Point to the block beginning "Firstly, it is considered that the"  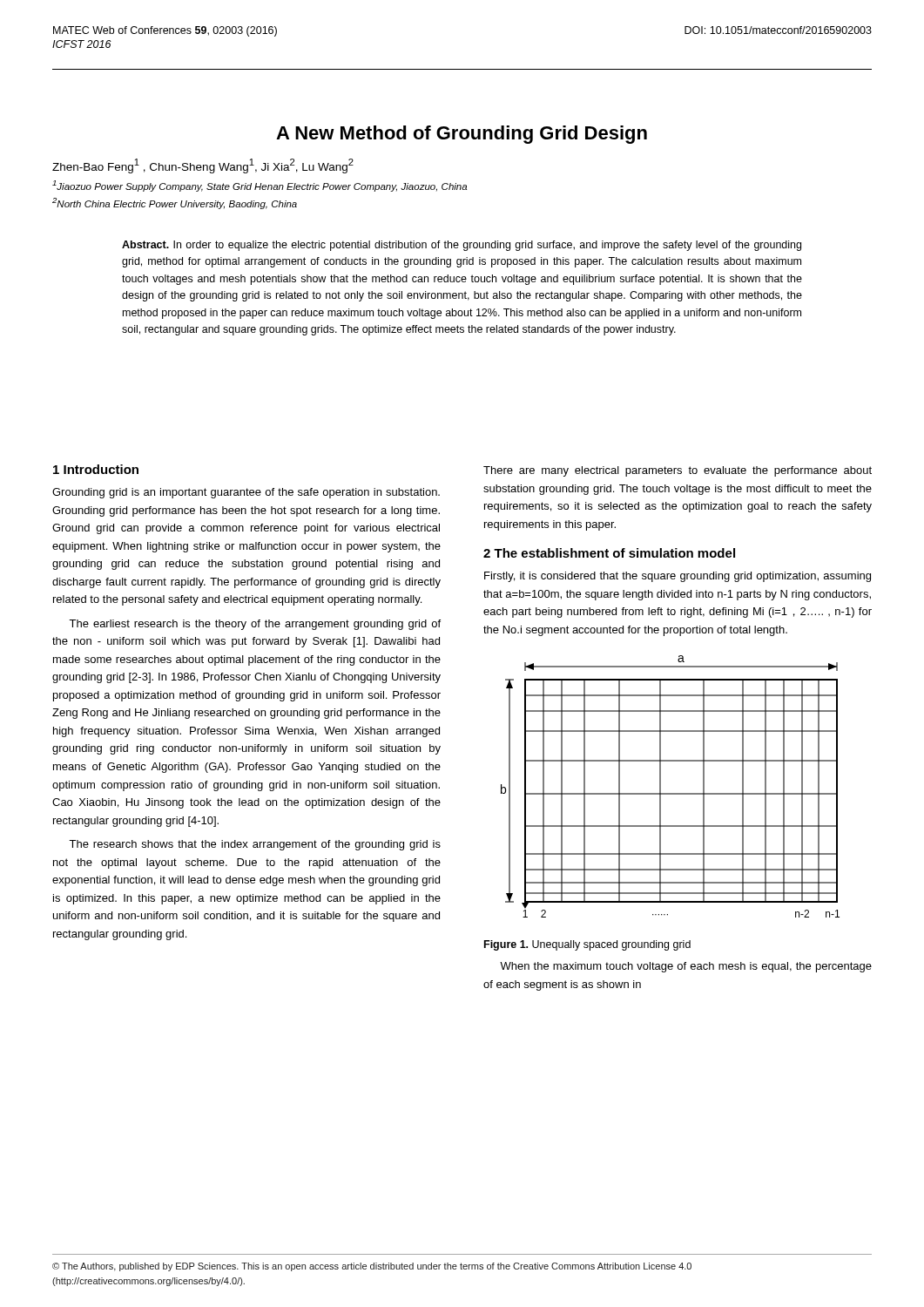[678, 603]
